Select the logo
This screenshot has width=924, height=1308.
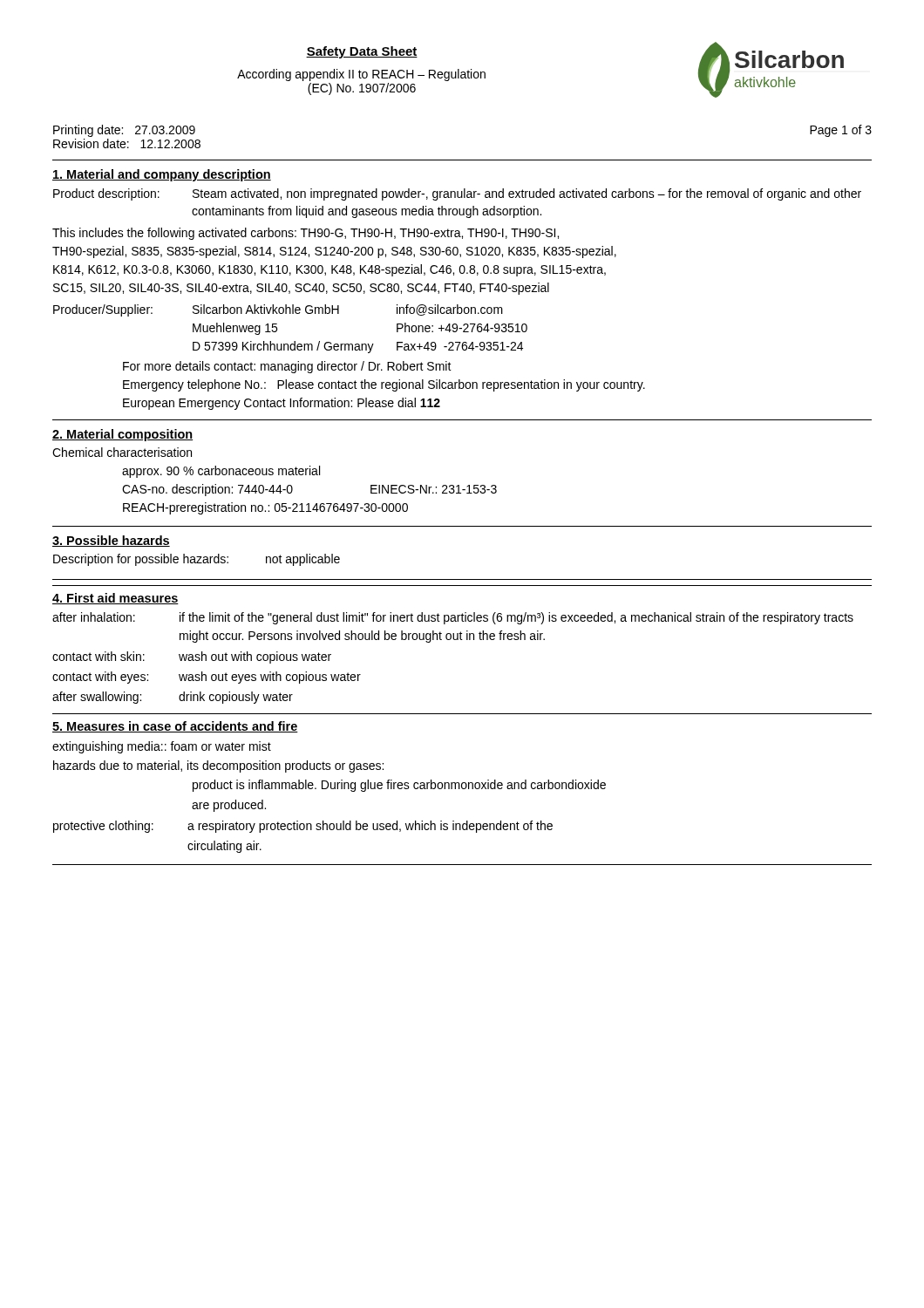[771, 71]
